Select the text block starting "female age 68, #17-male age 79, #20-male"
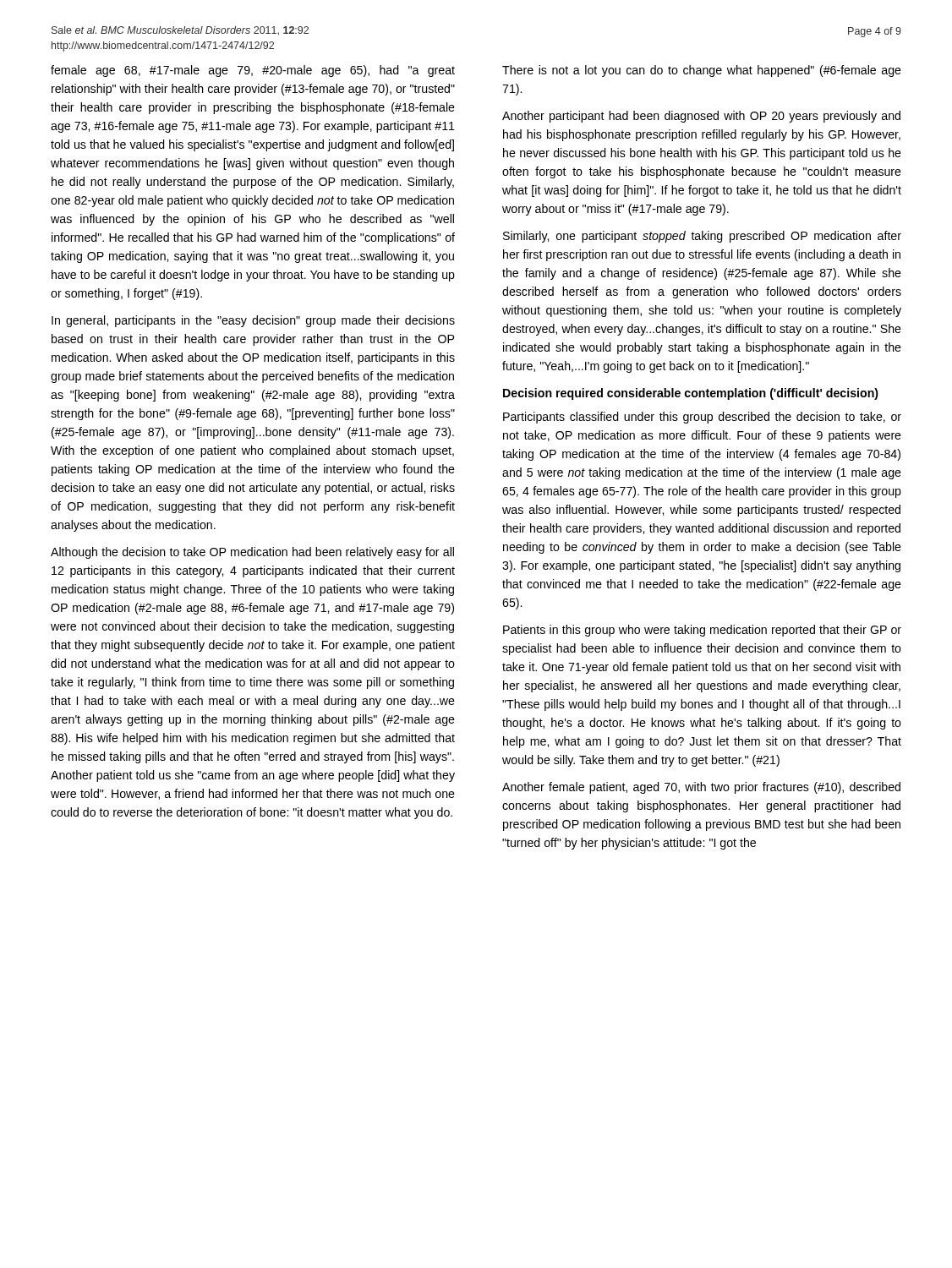This screenshot has width=952, height=1268. [253, 182]
